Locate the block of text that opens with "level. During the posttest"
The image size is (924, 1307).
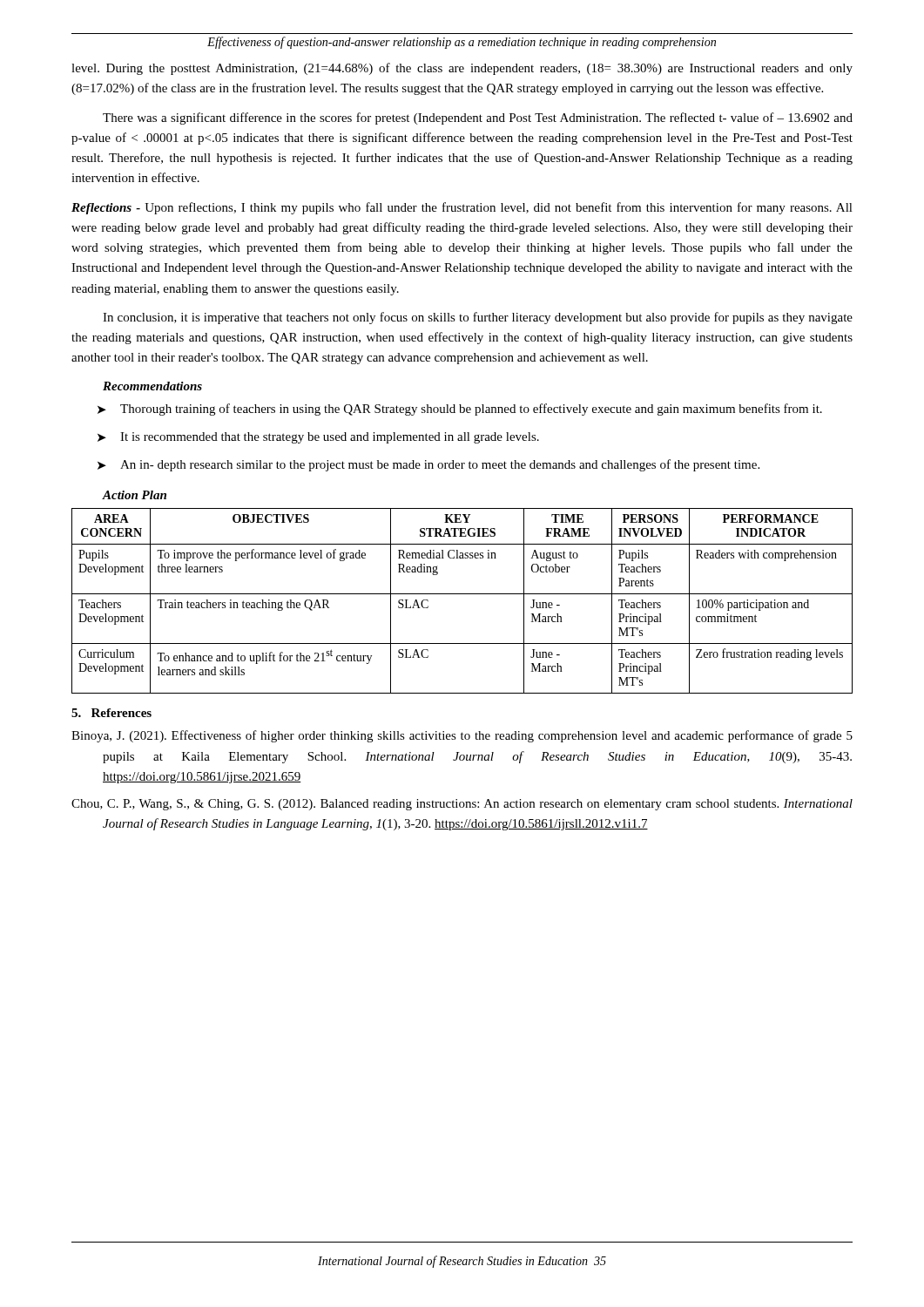point(462,79)
